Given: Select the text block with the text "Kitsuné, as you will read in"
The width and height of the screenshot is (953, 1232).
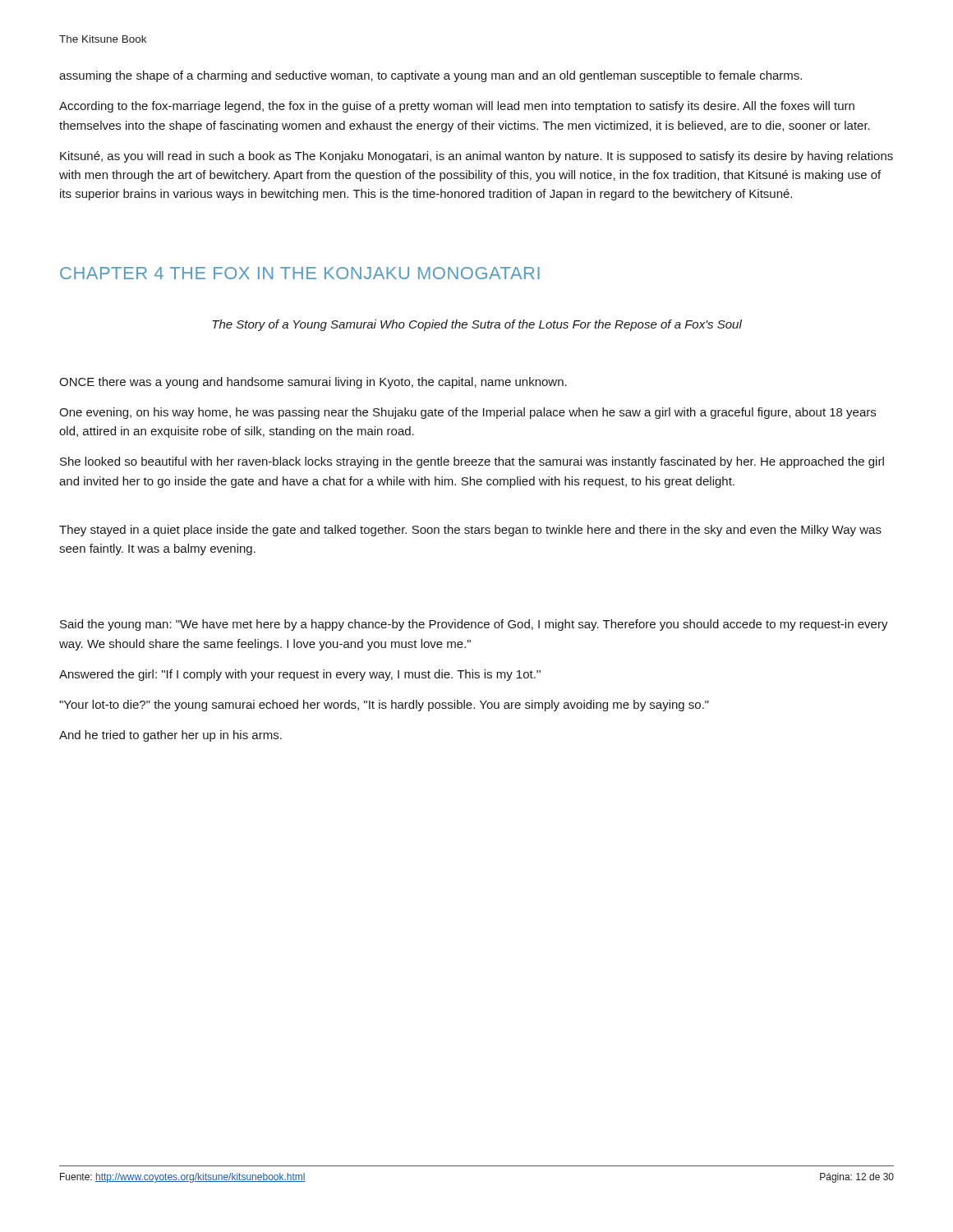Looking at the screenshot, I should click(476, 175).
